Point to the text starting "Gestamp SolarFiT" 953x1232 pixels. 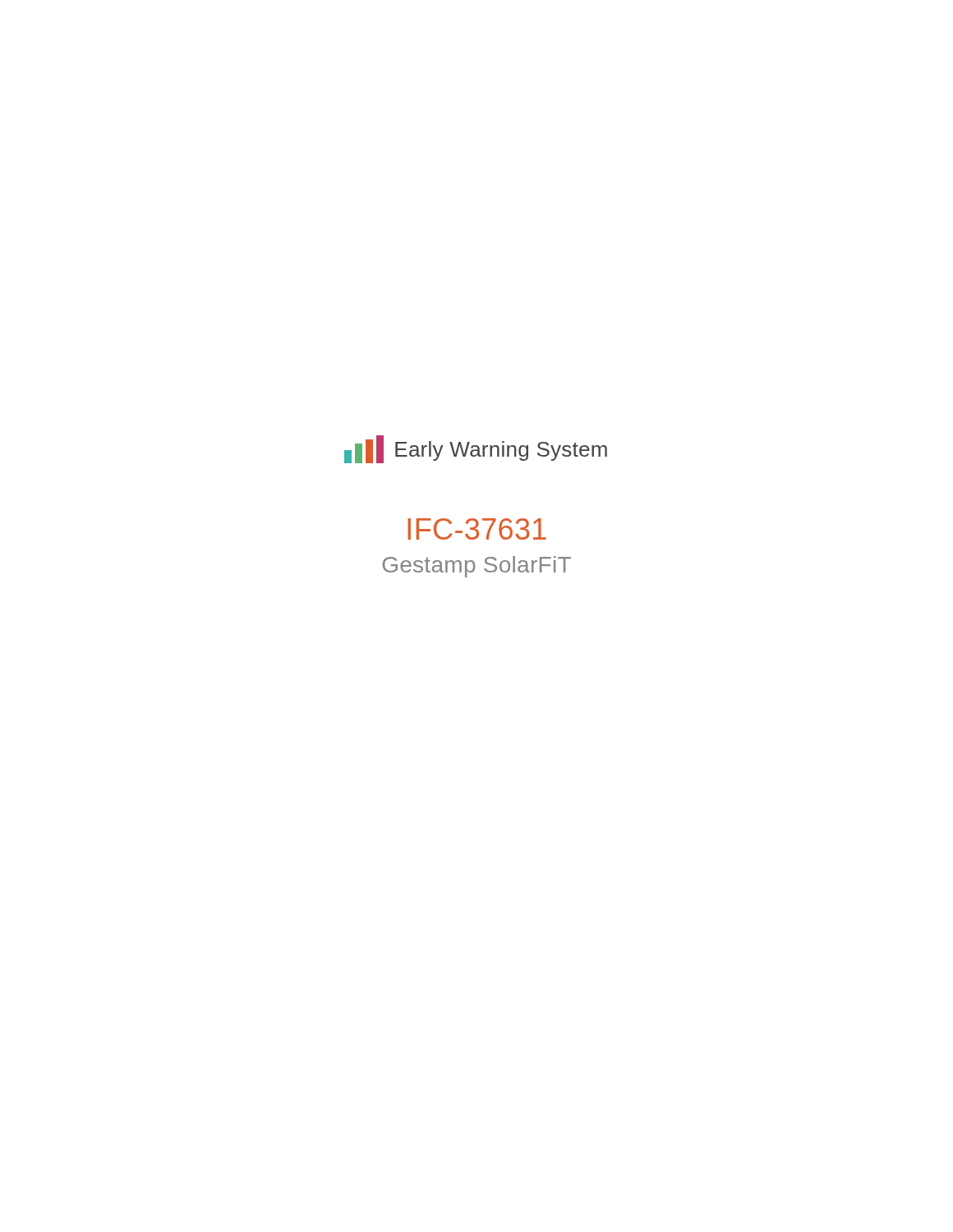[x=476, y=565]
